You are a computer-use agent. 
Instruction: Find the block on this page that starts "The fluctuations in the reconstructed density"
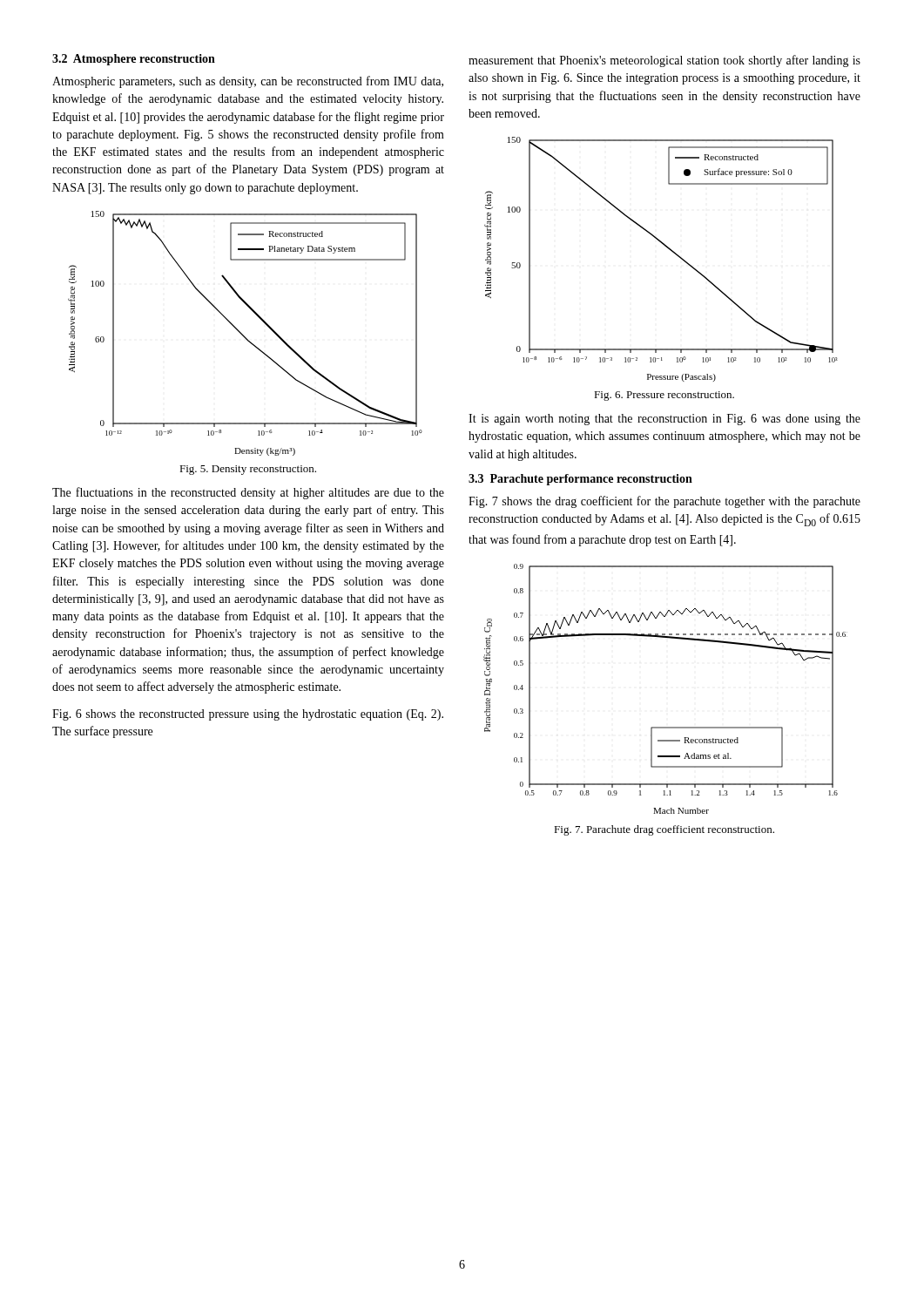click(x=248, y=591)
